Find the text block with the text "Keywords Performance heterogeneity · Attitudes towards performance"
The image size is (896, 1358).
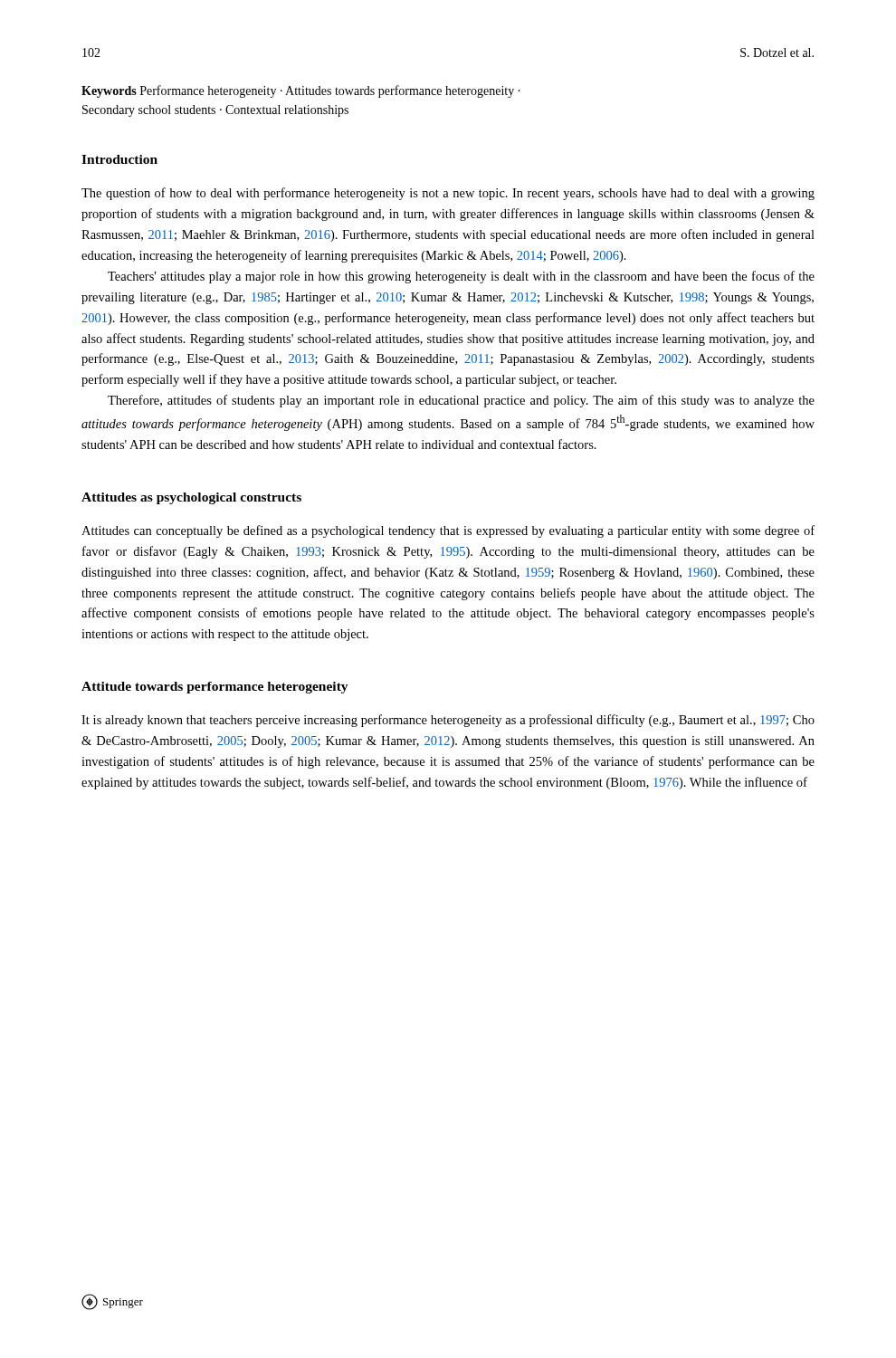pos(301,100)
